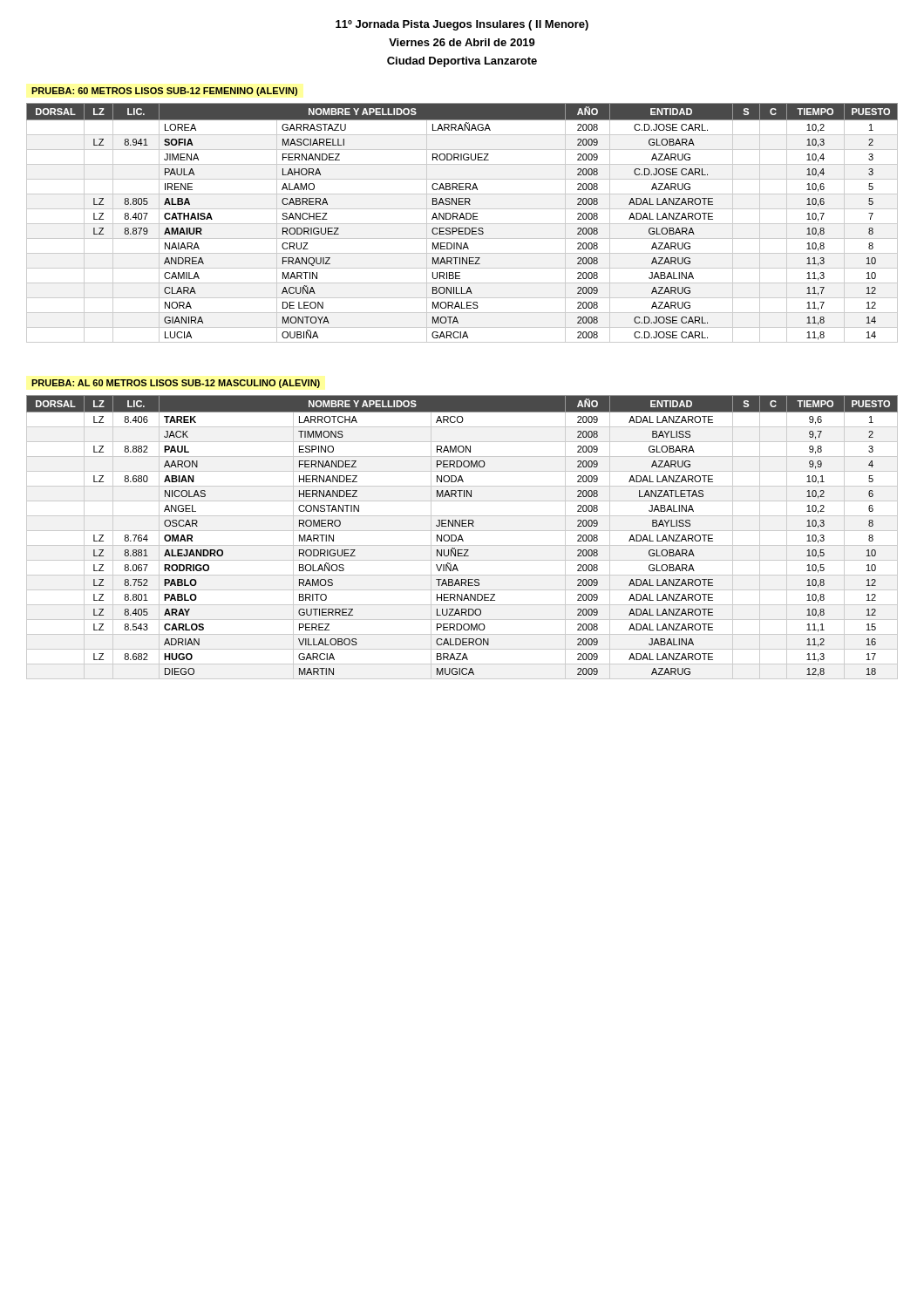Point to the title beginning "11º Jornada Pista Juegos Insulares ( II"
This screenshot has height=1308, width=924.
pyautogui.click(x=462, y=42)
